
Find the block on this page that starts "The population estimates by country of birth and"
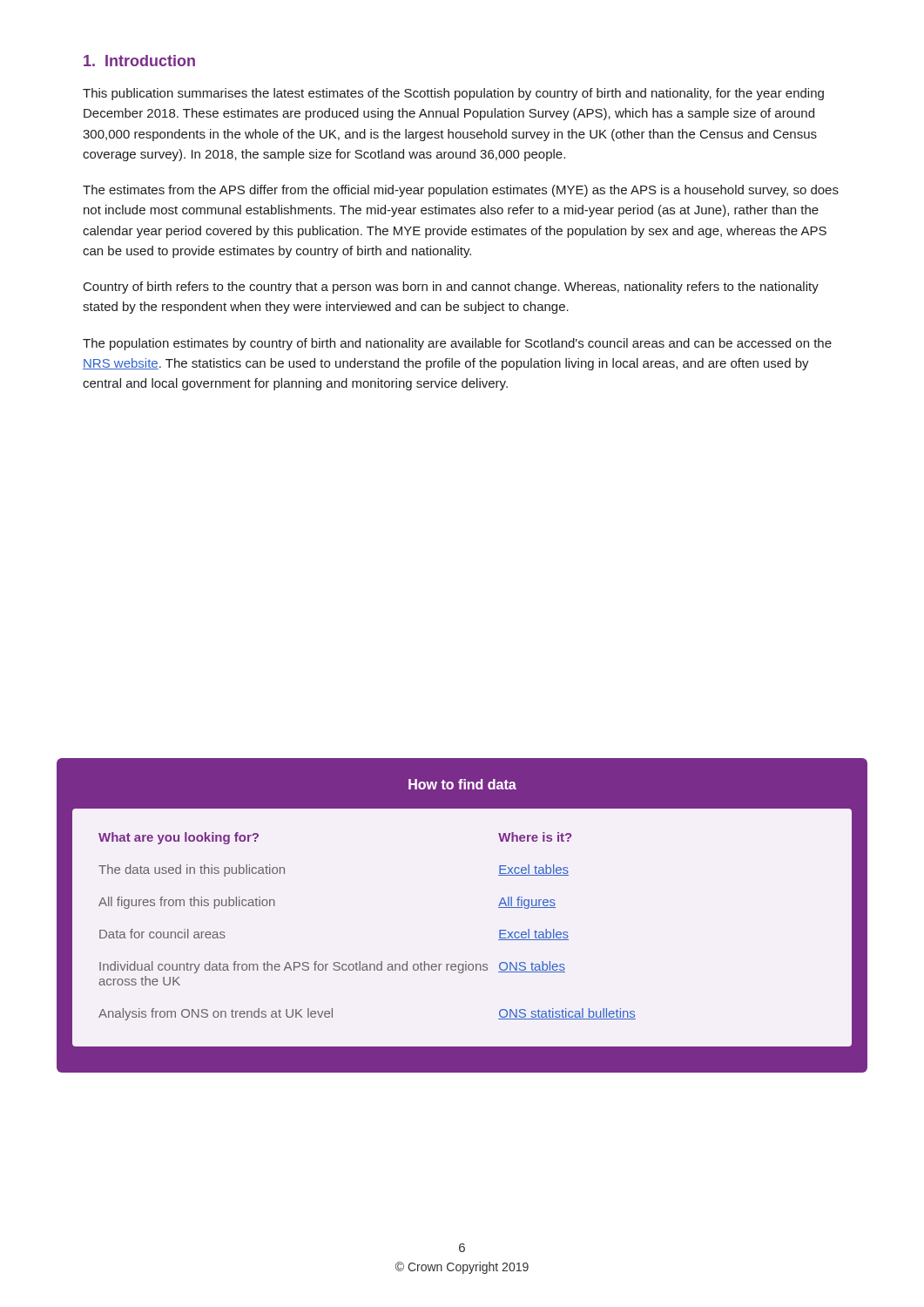click(x=457, y=363)
